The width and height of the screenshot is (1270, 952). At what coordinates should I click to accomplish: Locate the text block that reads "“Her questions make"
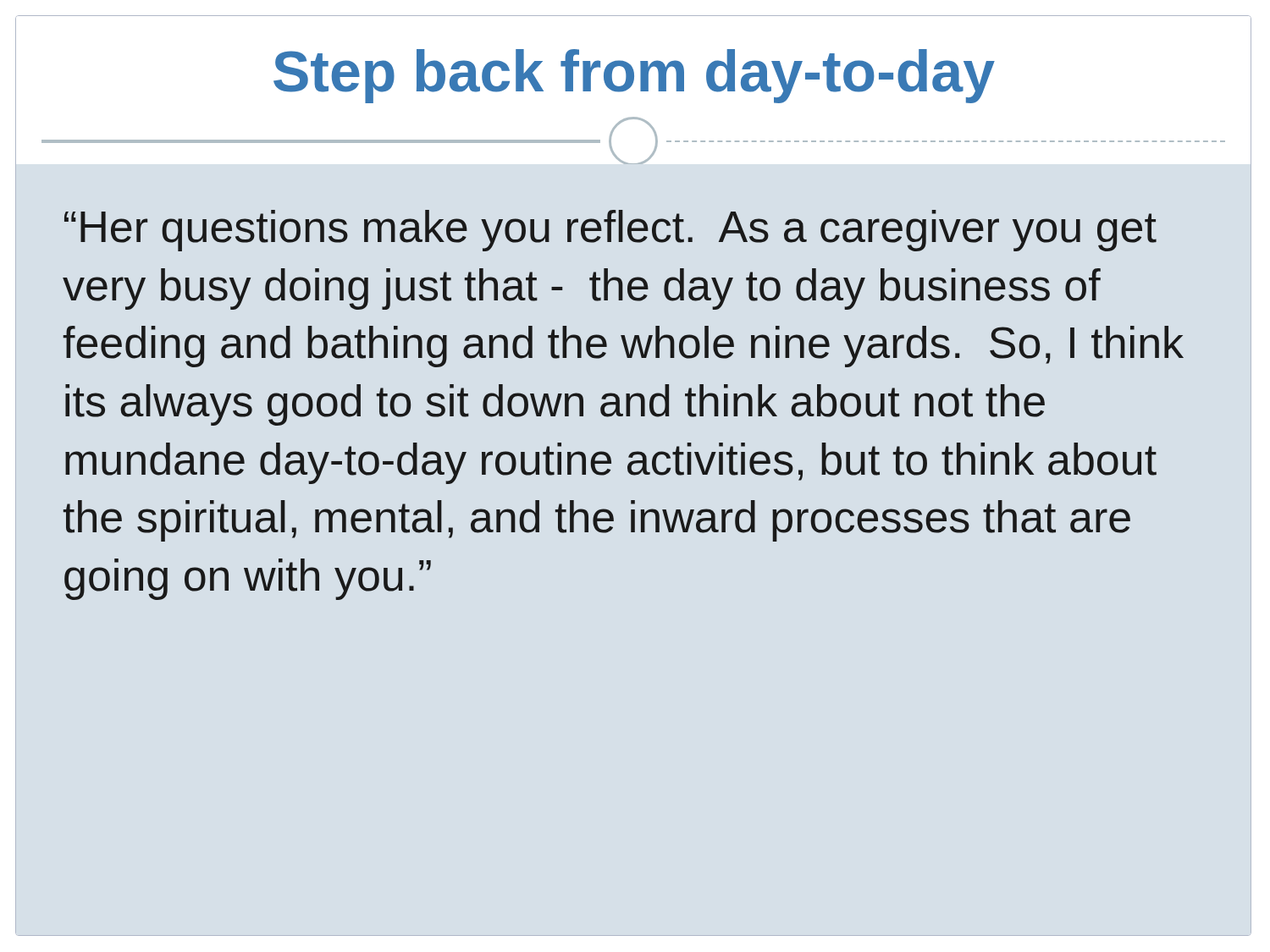(623, 401)
